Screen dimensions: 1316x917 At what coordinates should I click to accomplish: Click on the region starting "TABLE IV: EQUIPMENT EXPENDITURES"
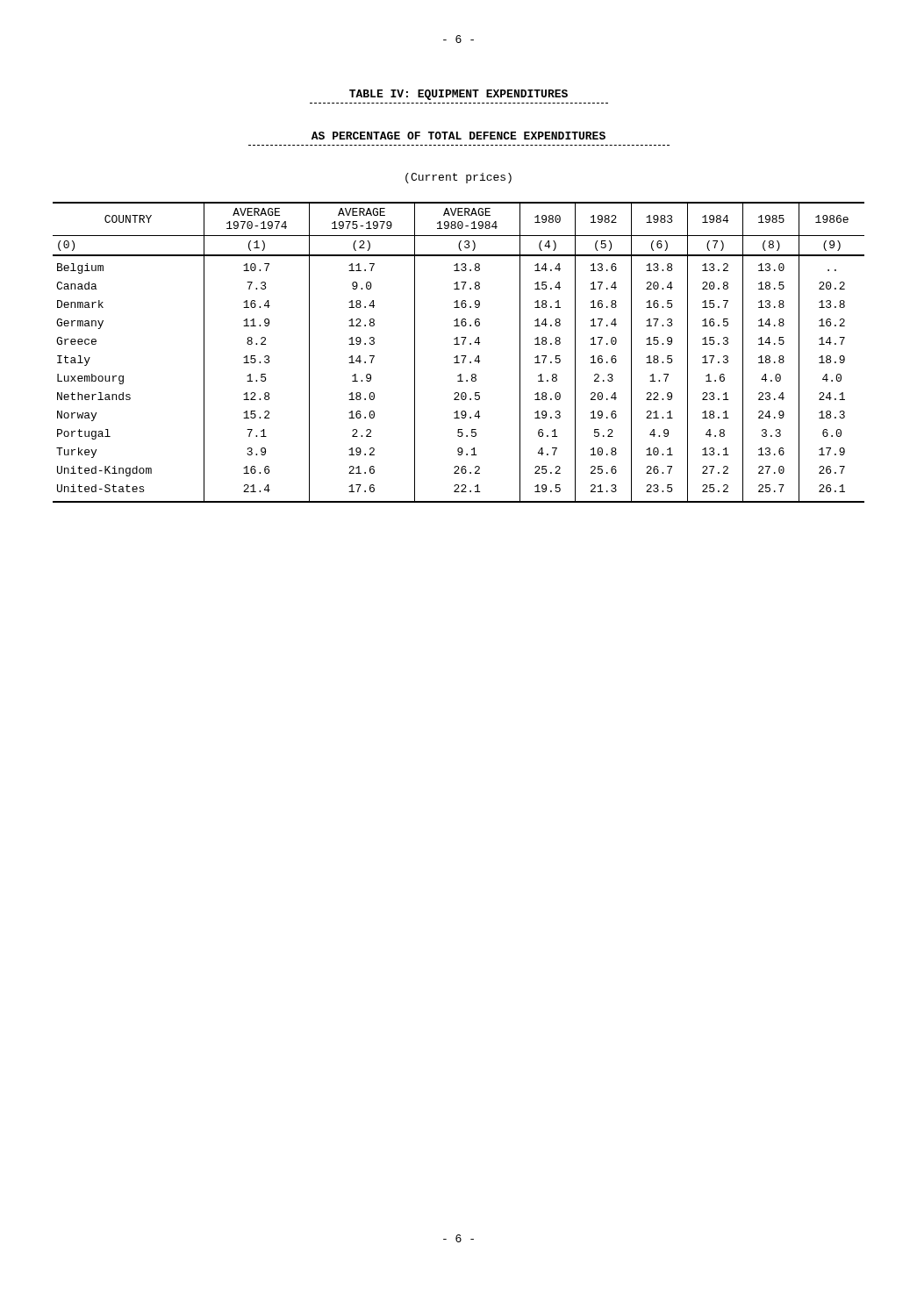(x=458, y=96)
